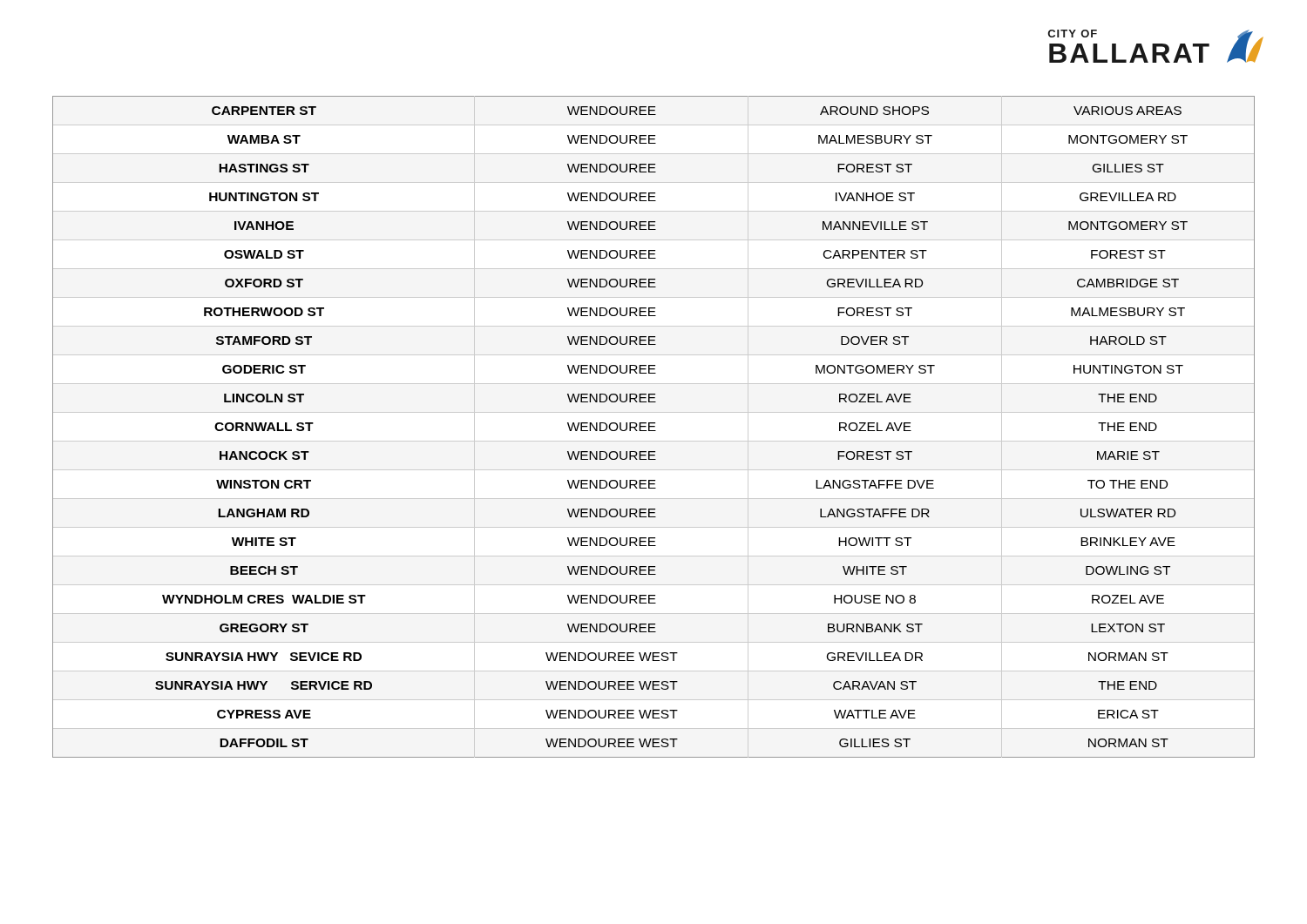Locate the logo
Image resolution: width=1307 pixels, height=924 pixels.
tap(1156, 47)
